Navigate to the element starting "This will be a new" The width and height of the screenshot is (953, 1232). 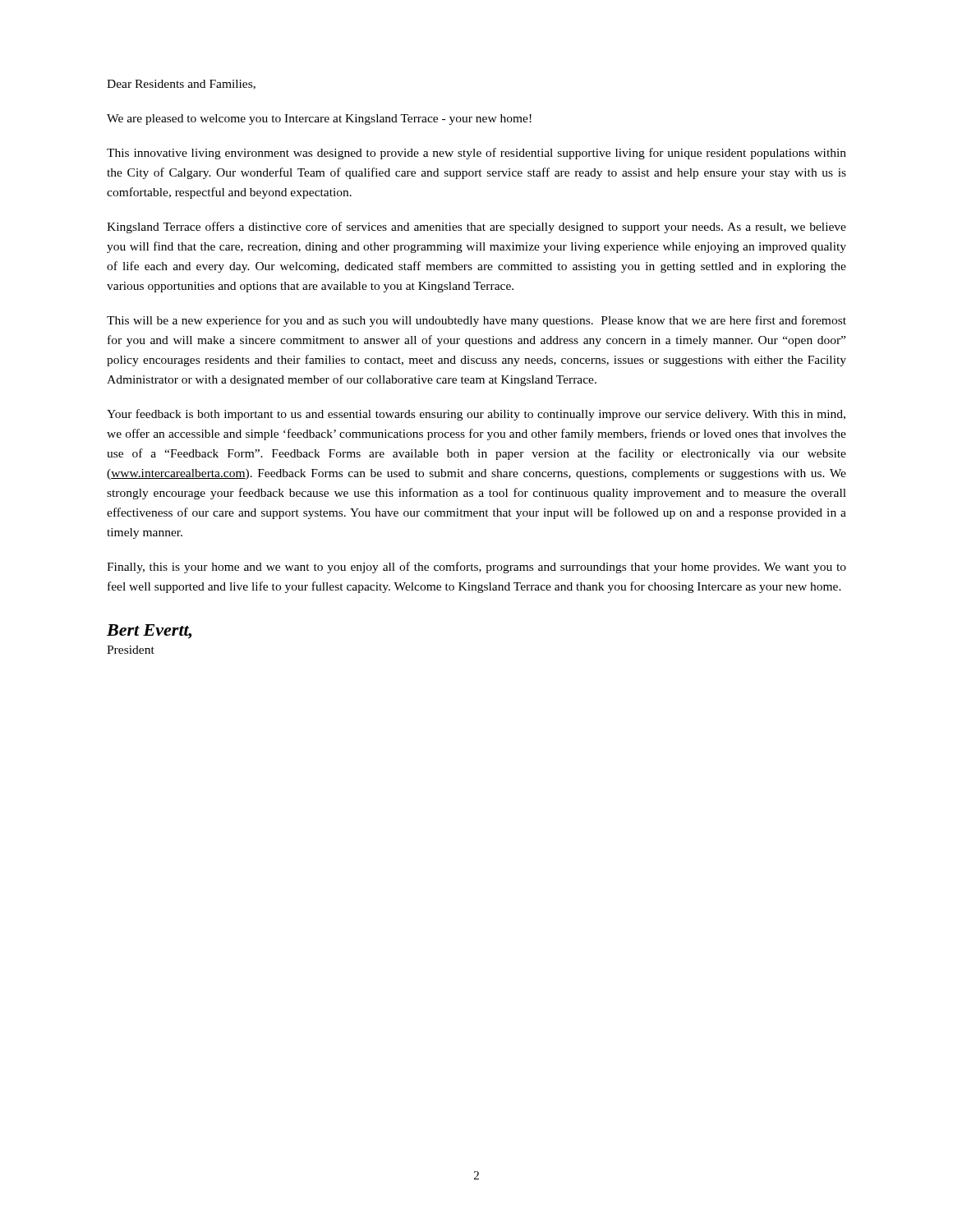coord(476,350)
